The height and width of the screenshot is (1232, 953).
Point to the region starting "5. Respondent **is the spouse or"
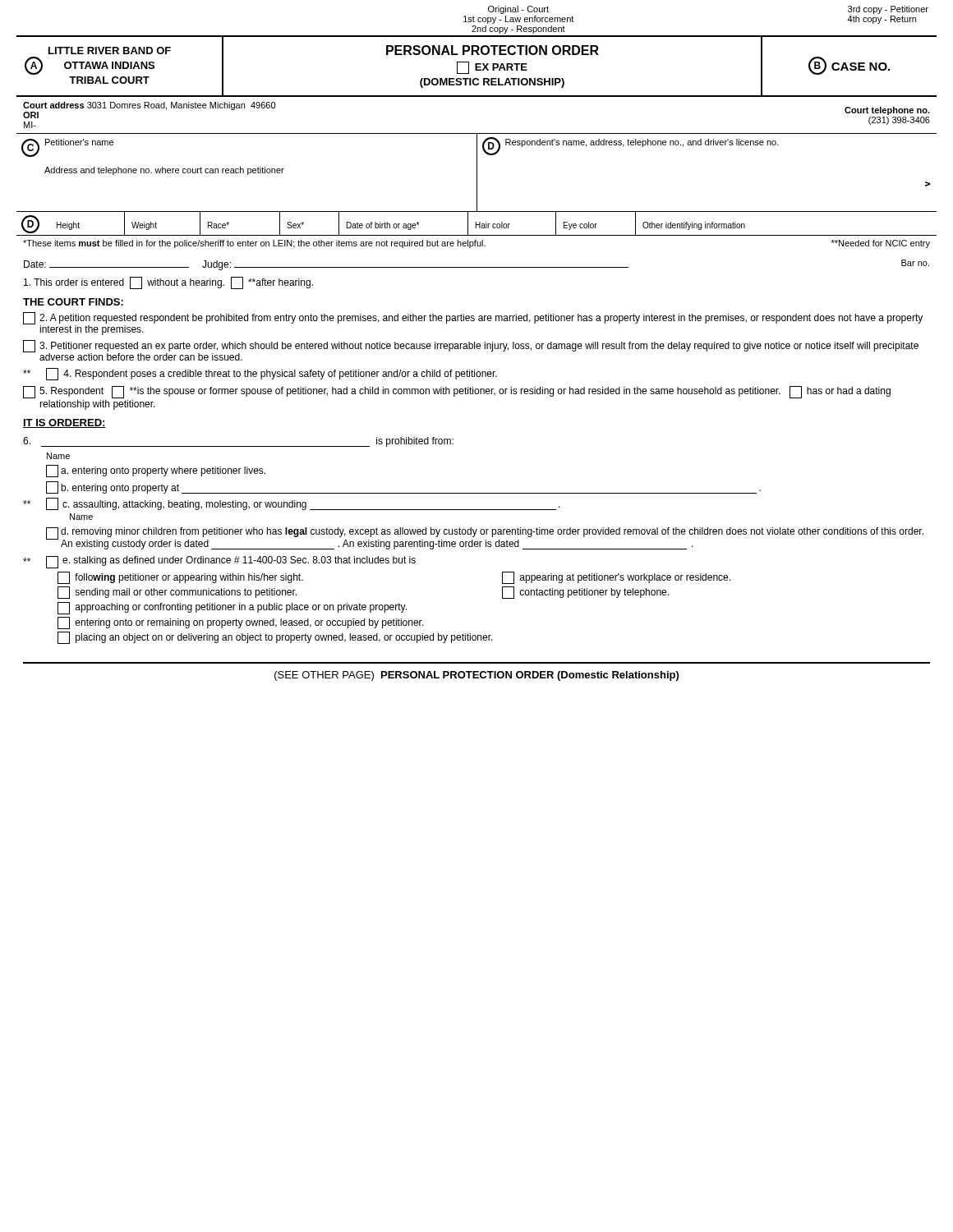tap(476, 397)
